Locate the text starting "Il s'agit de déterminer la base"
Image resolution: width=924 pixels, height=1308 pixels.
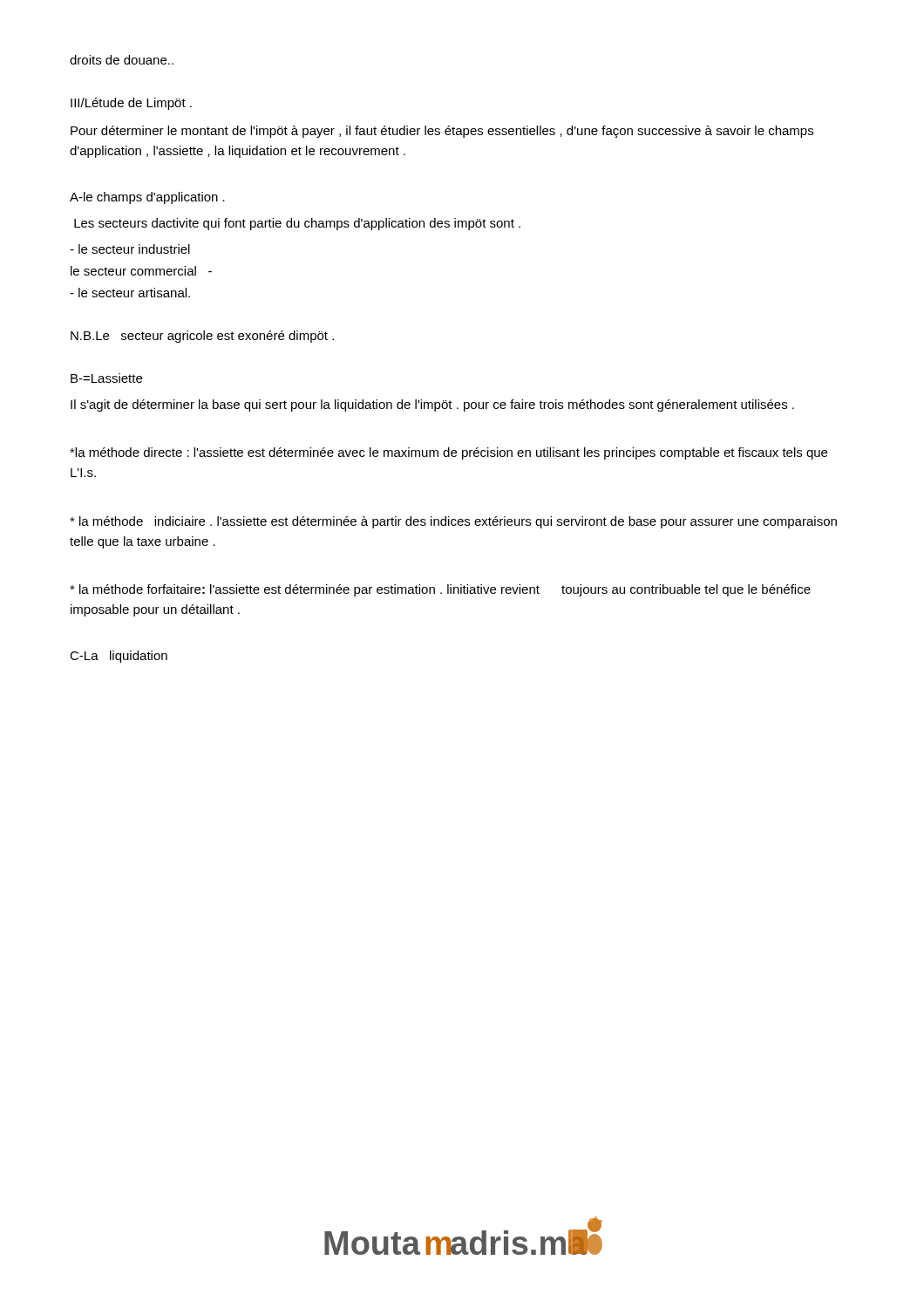432,404
